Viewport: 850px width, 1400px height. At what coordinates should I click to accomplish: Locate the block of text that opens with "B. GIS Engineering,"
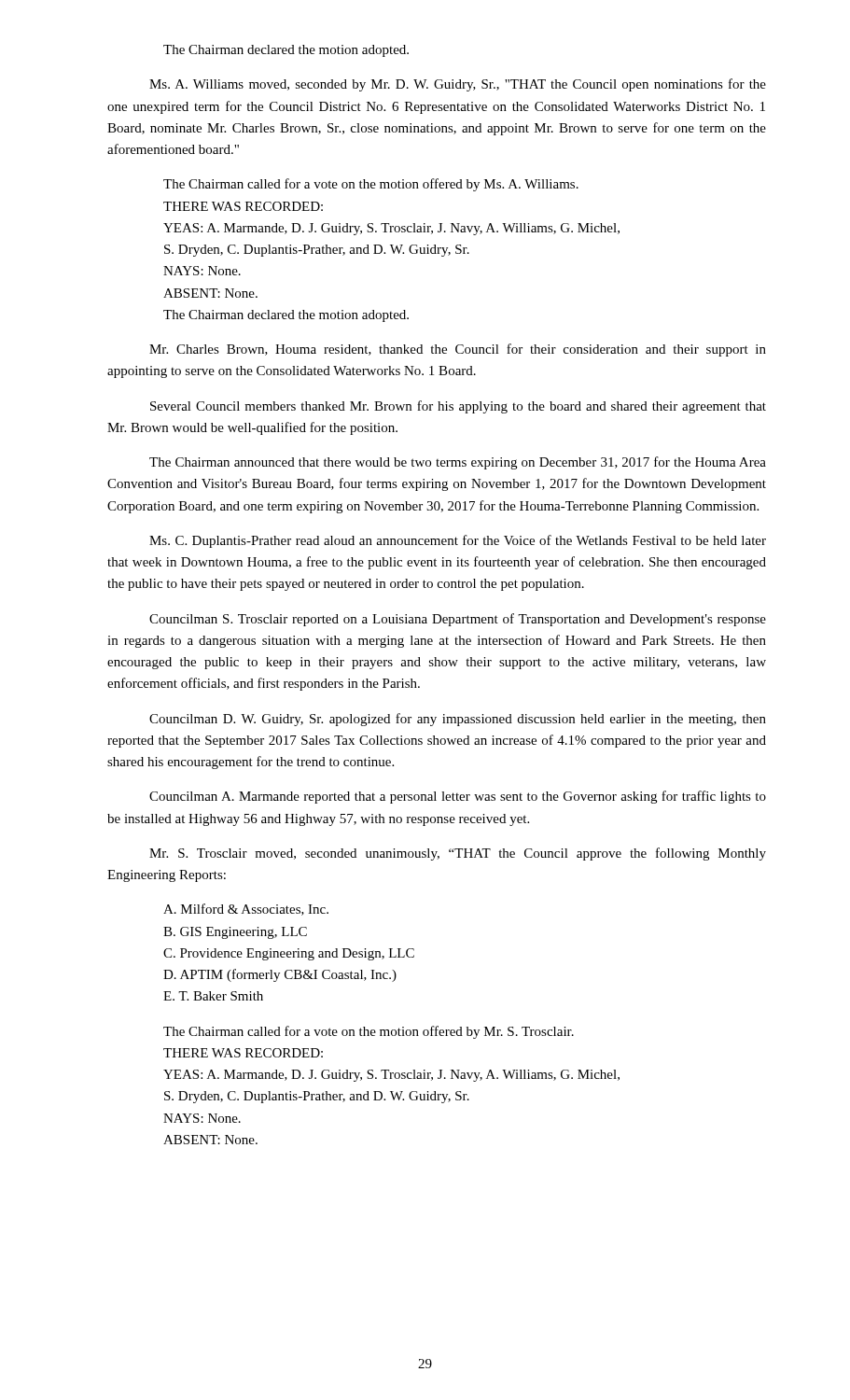pyautogui.click(x=235, y=931)
